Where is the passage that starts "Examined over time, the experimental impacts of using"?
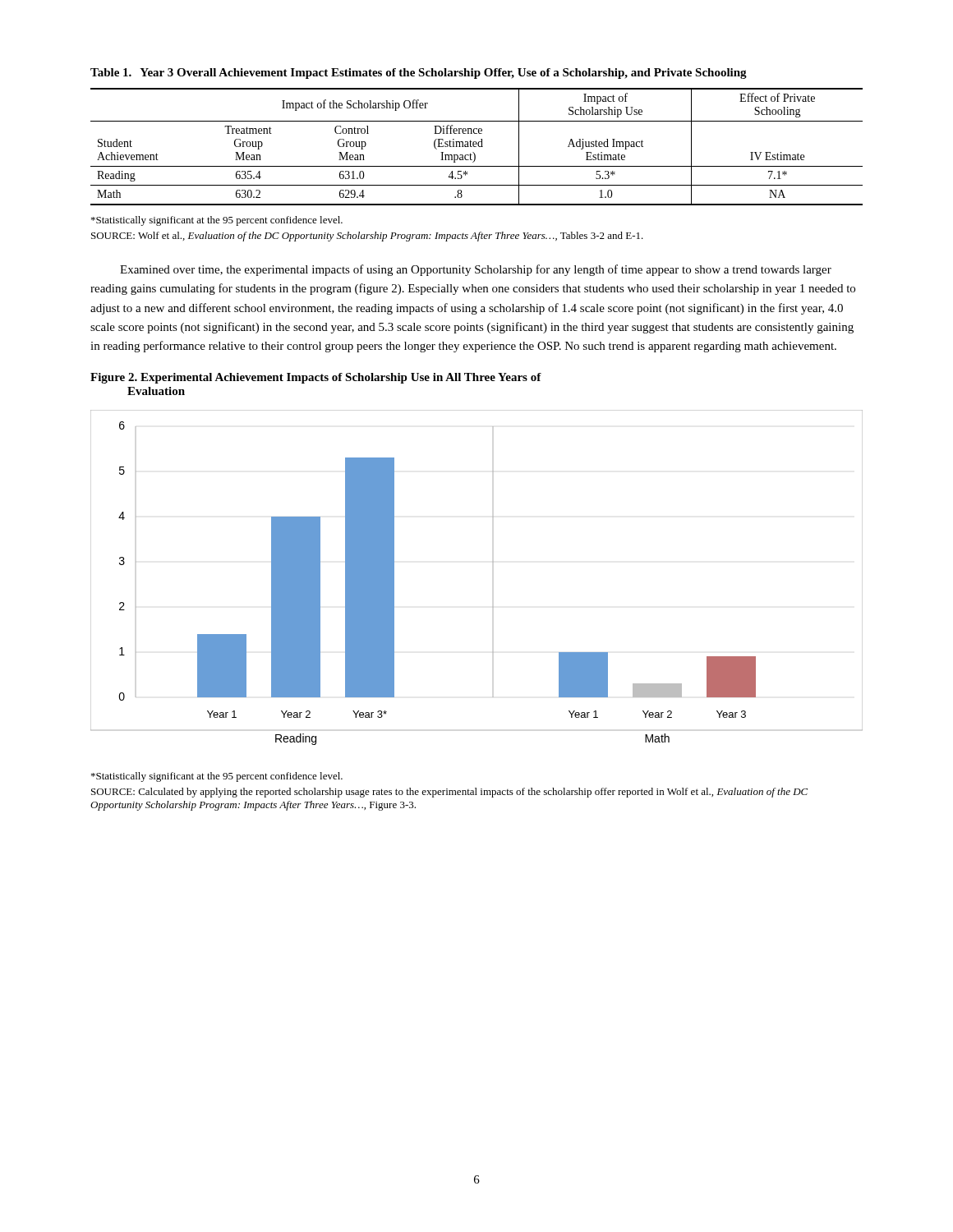The image size is (953, 1232). (x=473, y=308)
